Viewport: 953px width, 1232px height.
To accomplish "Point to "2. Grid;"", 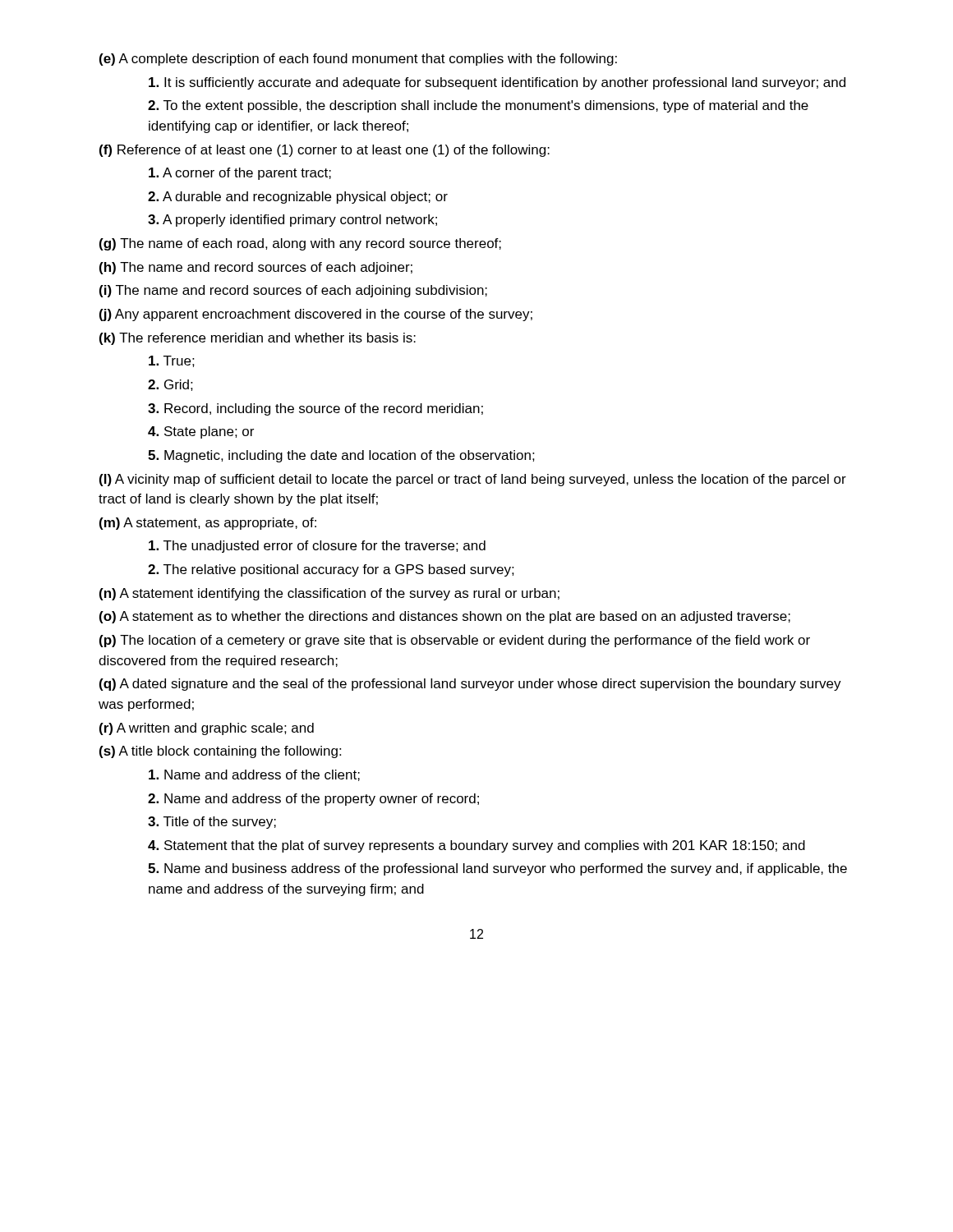I will click(x=171, y=385).
